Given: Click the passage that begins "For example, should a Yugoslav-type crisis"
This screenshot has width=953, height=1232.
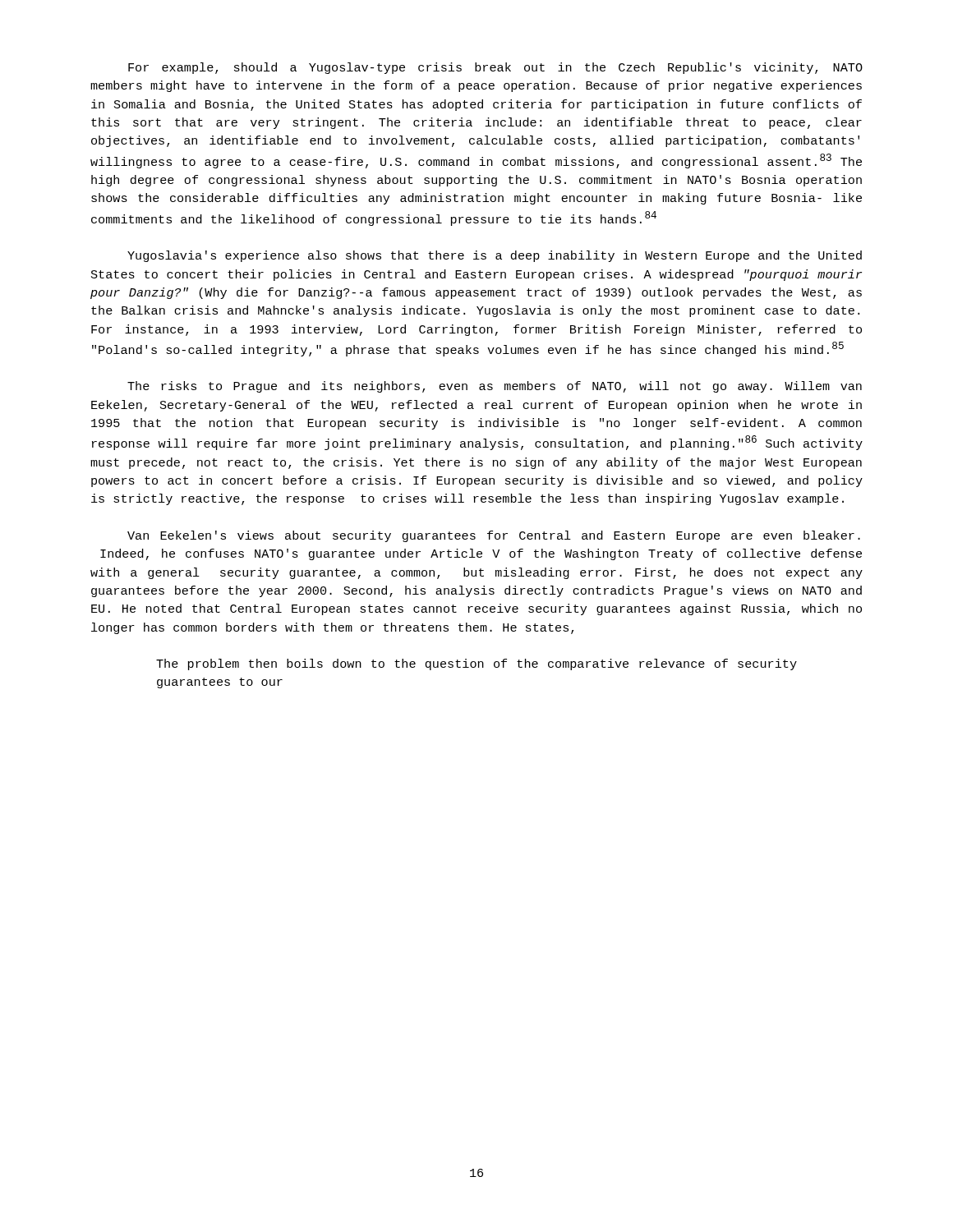Looking at the screenshot, I should click(476, 144).
